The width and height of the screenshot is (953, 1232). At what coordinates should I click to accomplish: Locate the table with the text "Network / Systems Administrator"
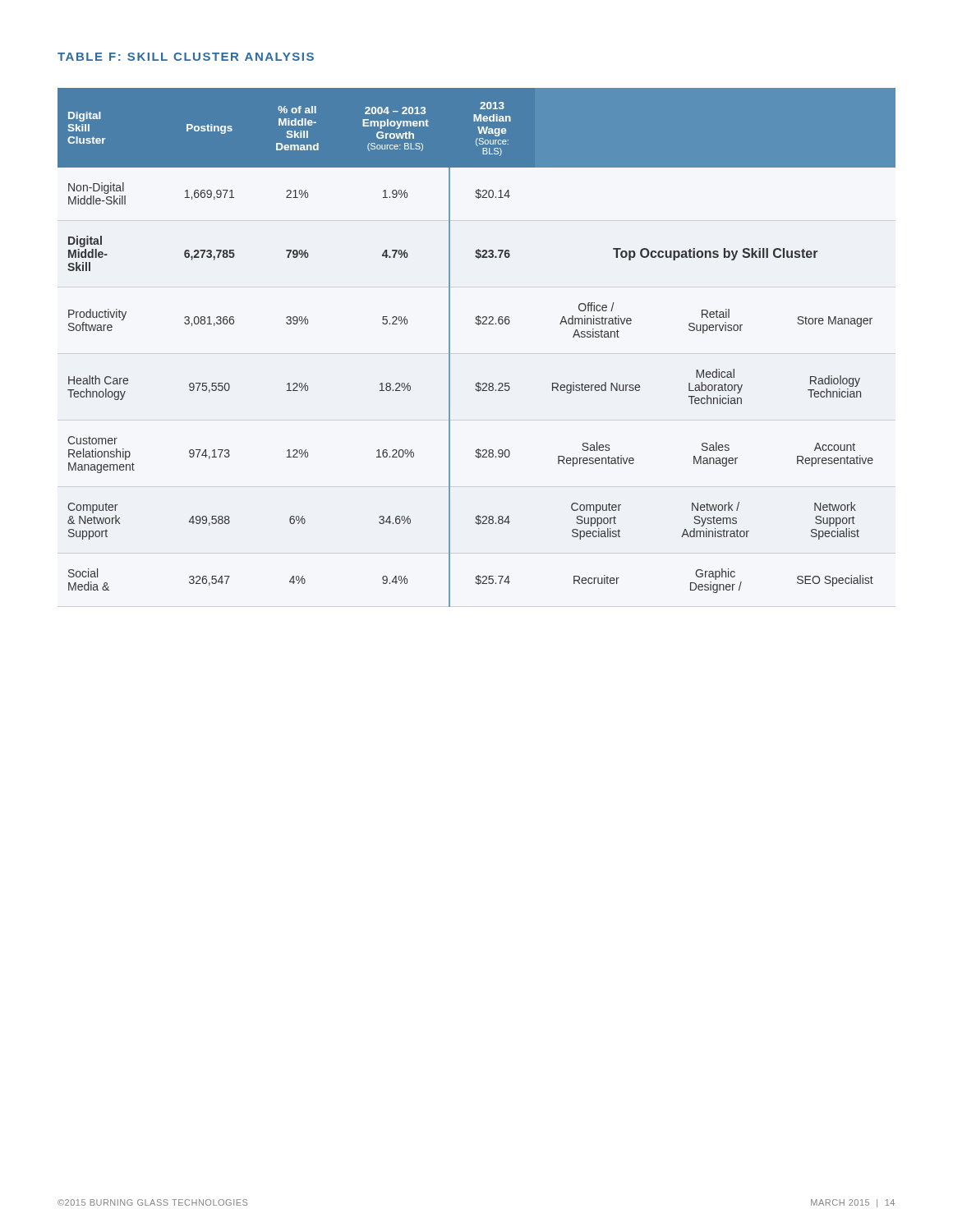pyautogui.click(x=476, y=347)
